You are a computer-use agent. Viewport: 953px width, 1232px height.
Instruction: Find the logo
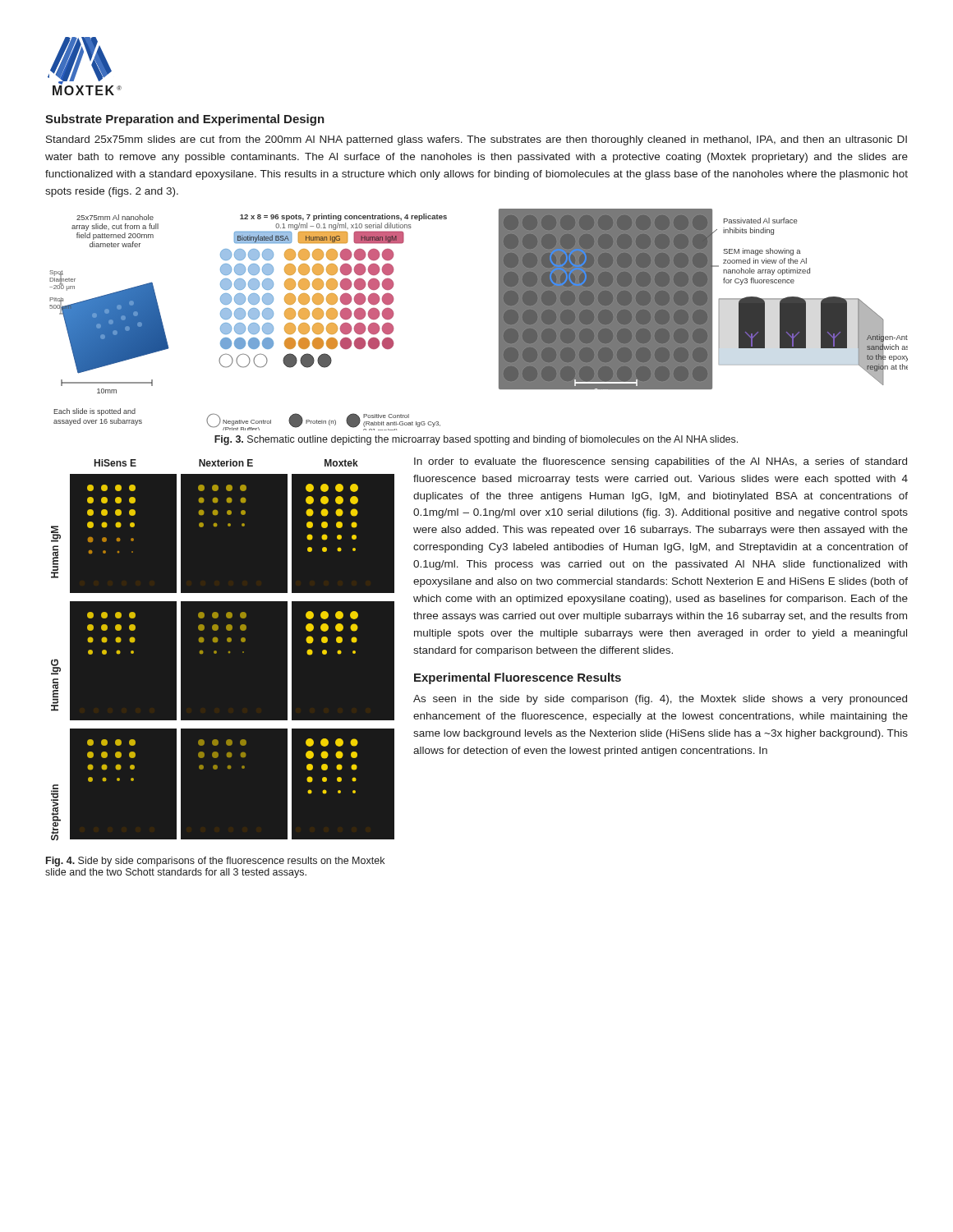(90, 69)
